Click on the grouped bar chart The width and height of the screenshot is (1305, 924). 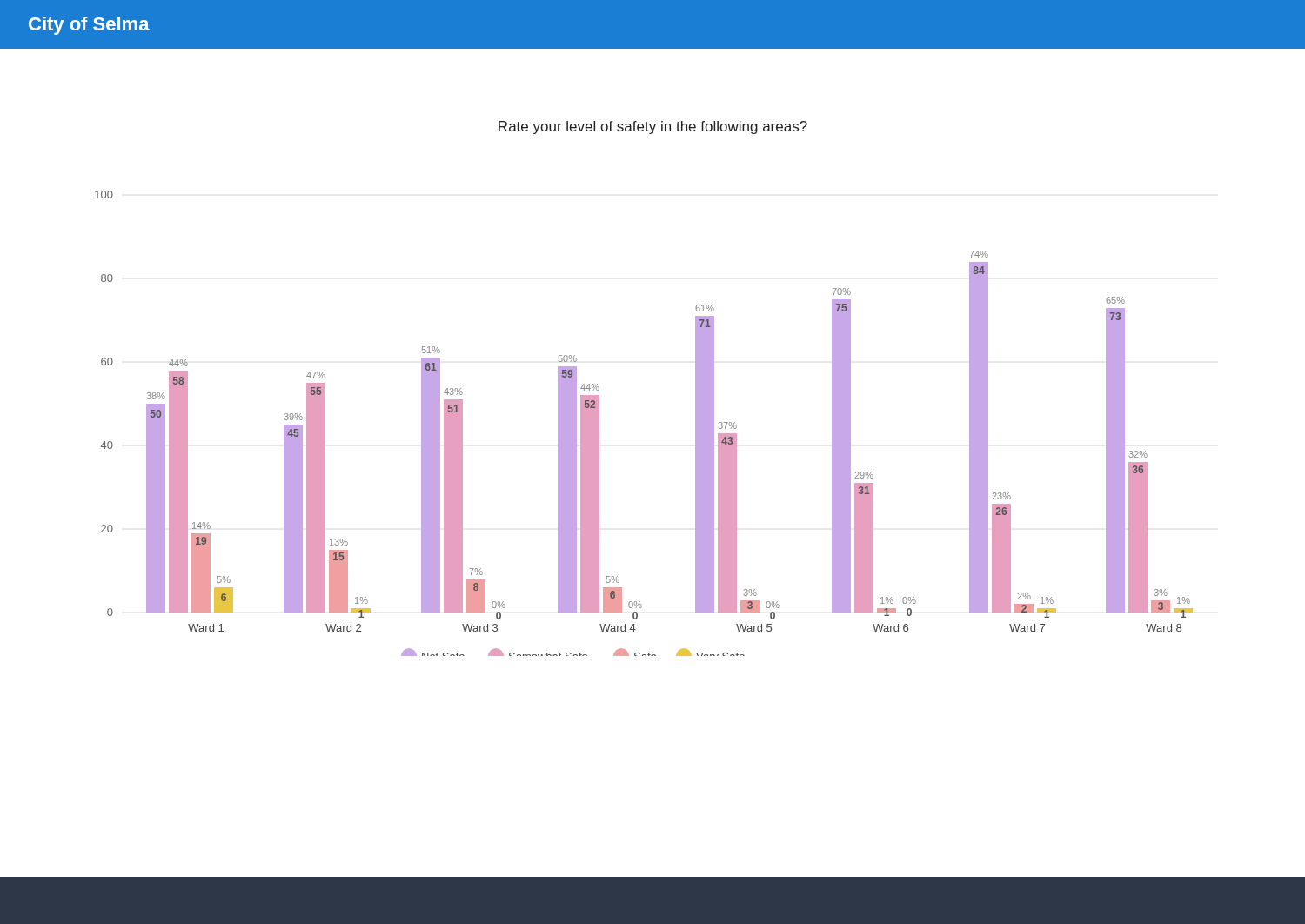click(652, 404)
